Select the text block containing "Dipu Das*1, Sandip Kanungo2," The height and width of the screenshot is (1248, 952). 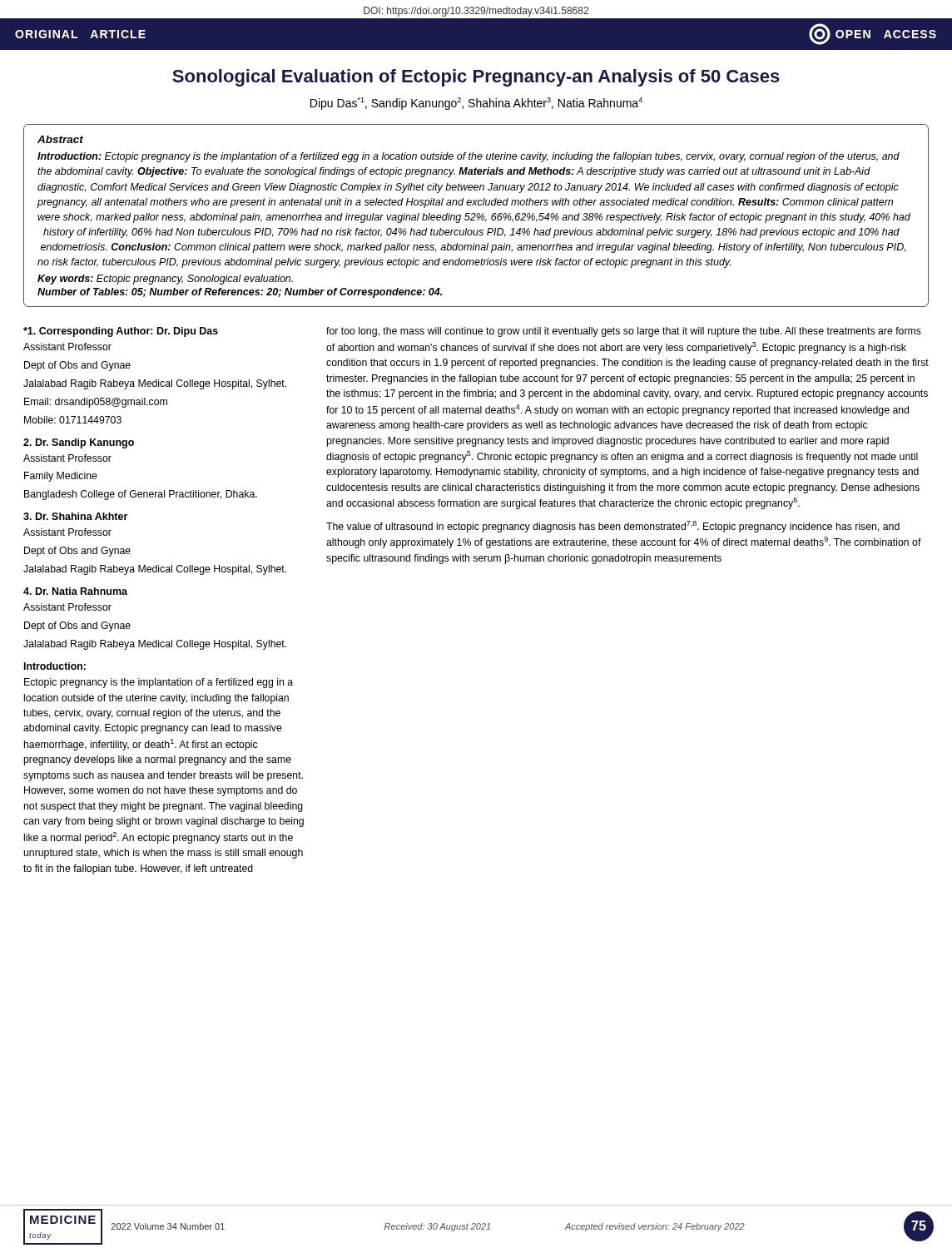(476, 102)
